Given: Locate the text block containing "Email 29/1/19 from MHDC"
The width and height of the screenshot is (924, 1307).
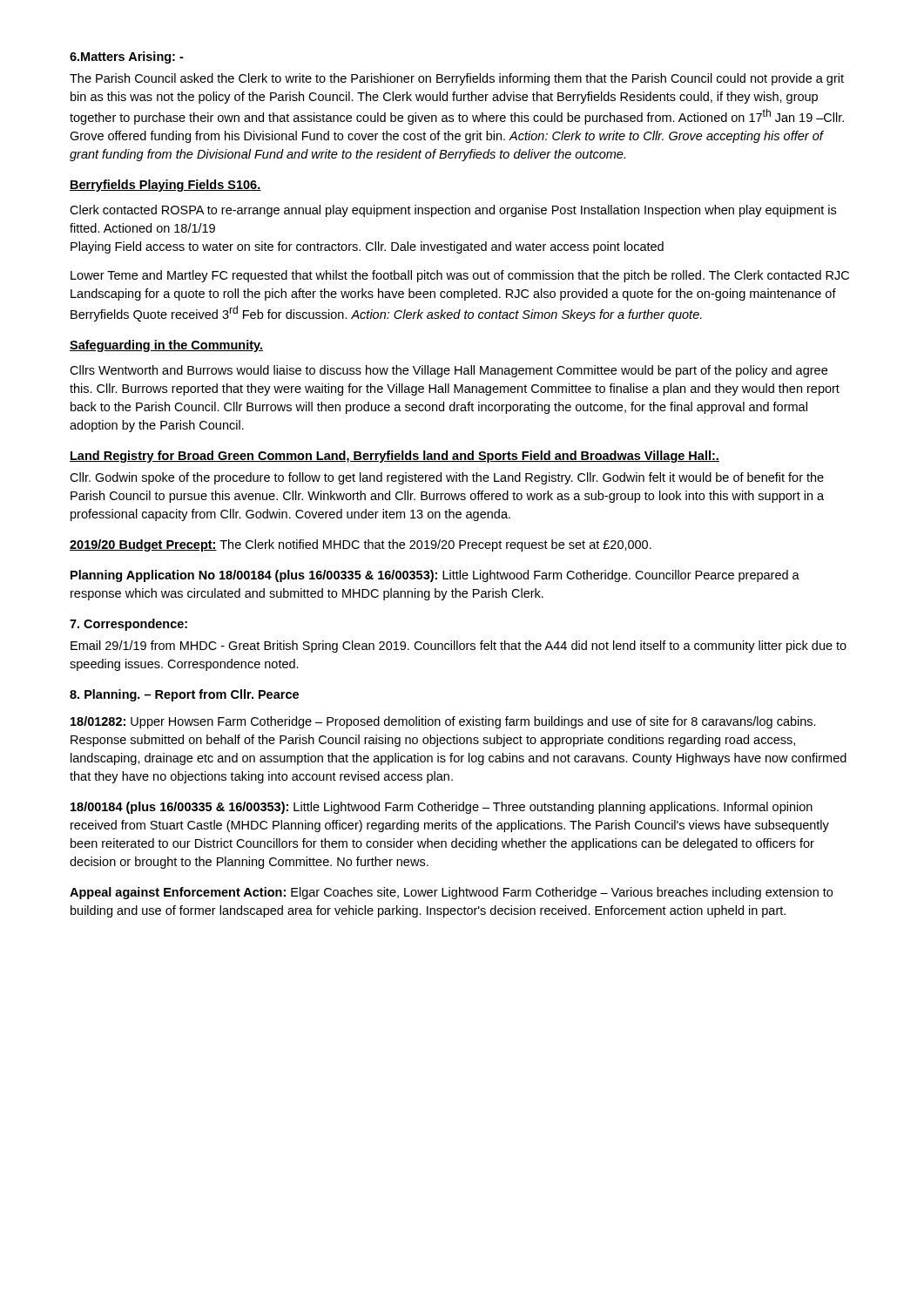Looking at the screenshot, I should click(x=458, y=655).
